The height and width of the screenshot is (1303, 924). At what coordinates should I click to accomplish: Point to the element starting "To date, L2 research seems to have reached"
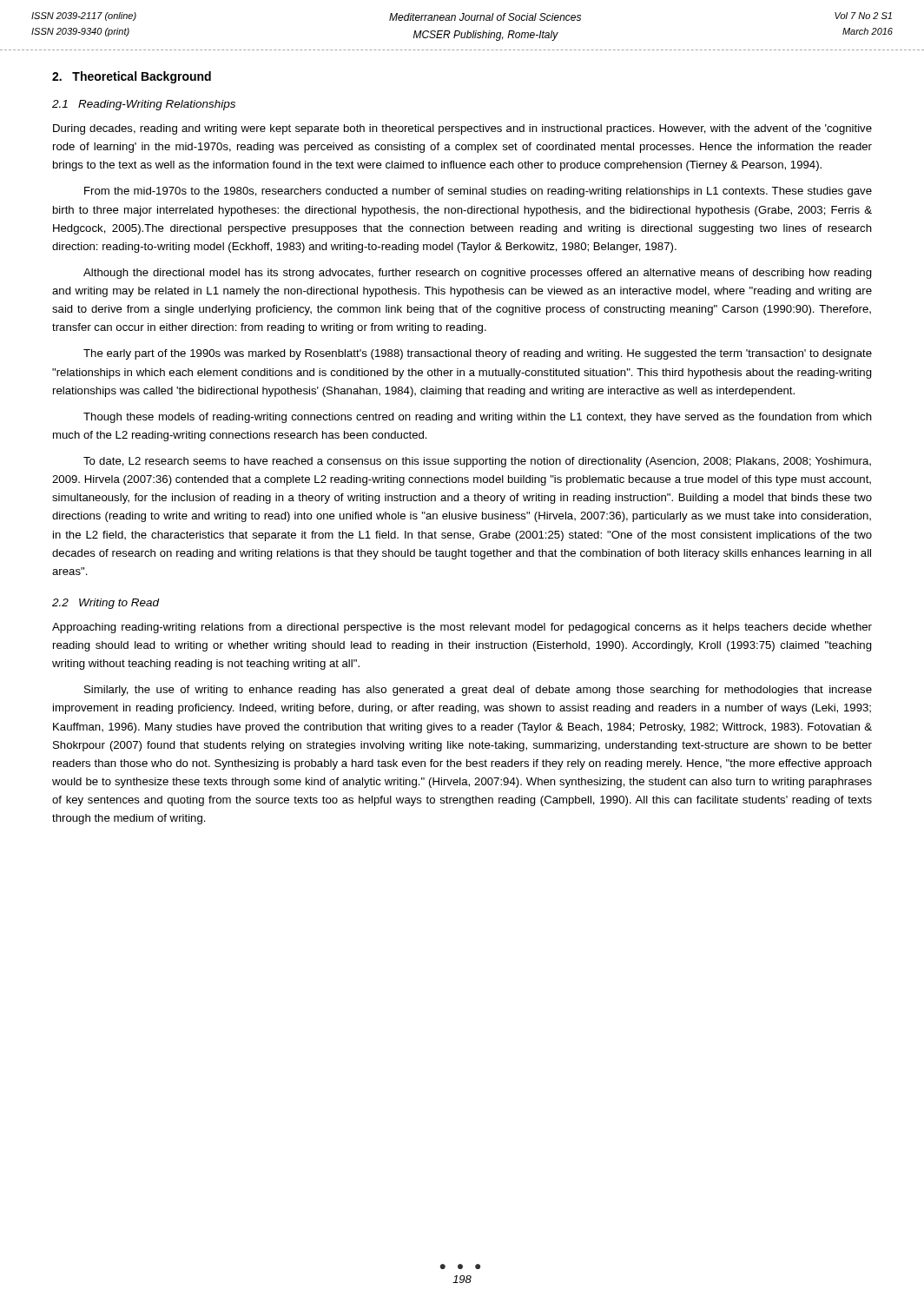click(x=462, y=516)
